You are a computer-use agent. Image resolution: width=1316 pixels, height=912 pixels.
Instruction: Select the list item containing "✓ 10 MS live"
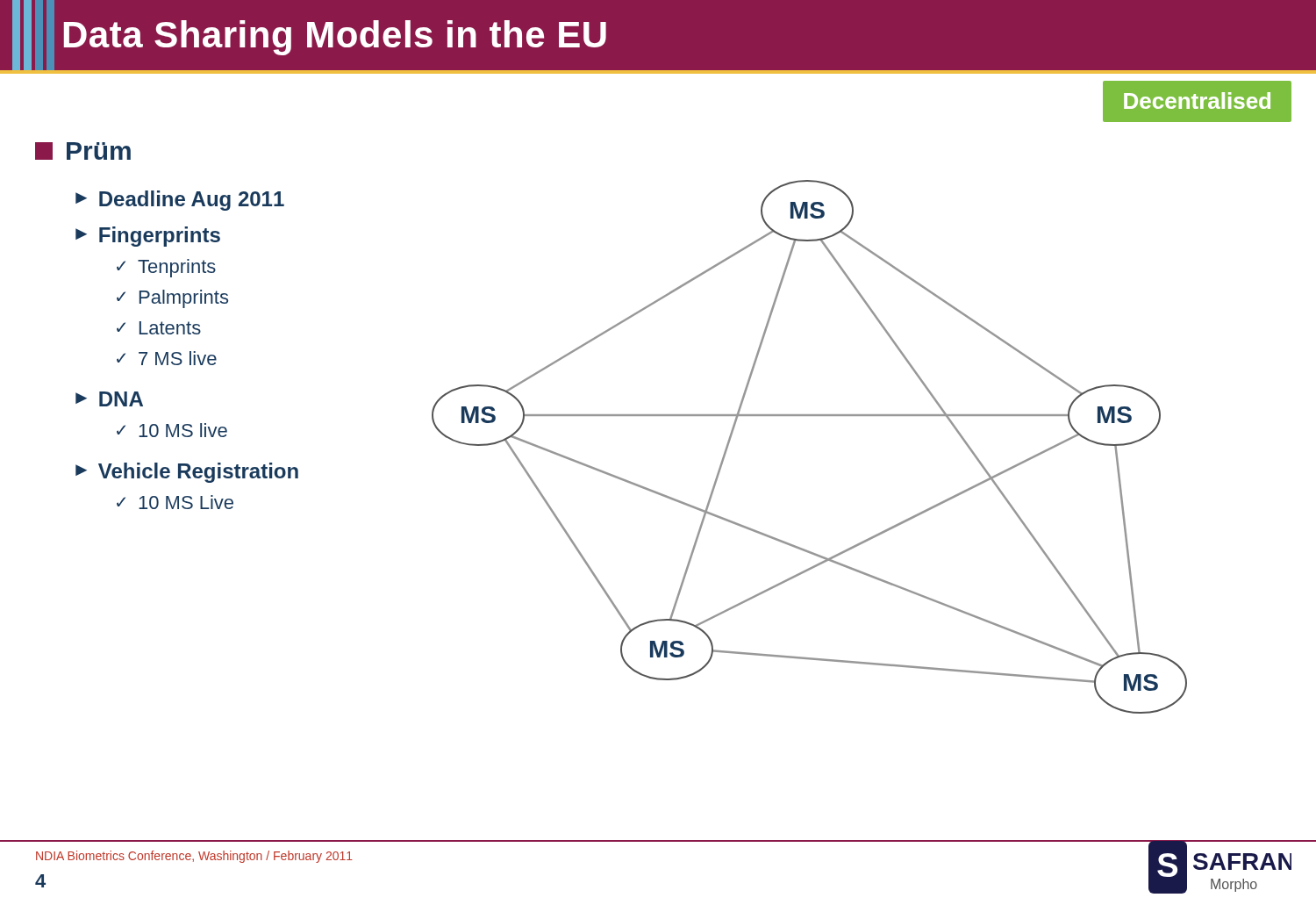tap(171, 431)
